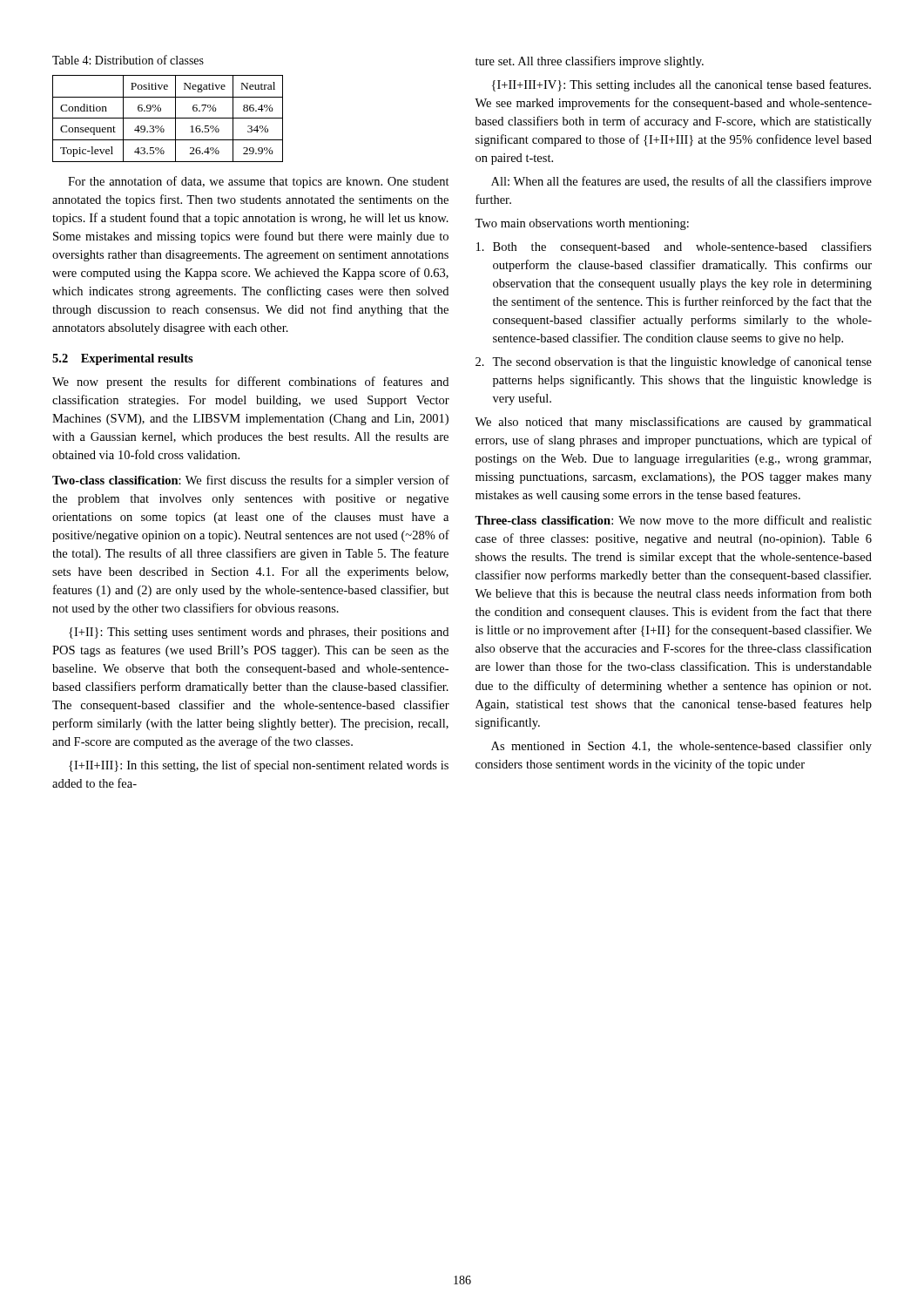Point to the text starting "ture set. All three classifiers improve slightly."
The height and width of the screenshot is (1307, 924).
(x=590, y=61)
